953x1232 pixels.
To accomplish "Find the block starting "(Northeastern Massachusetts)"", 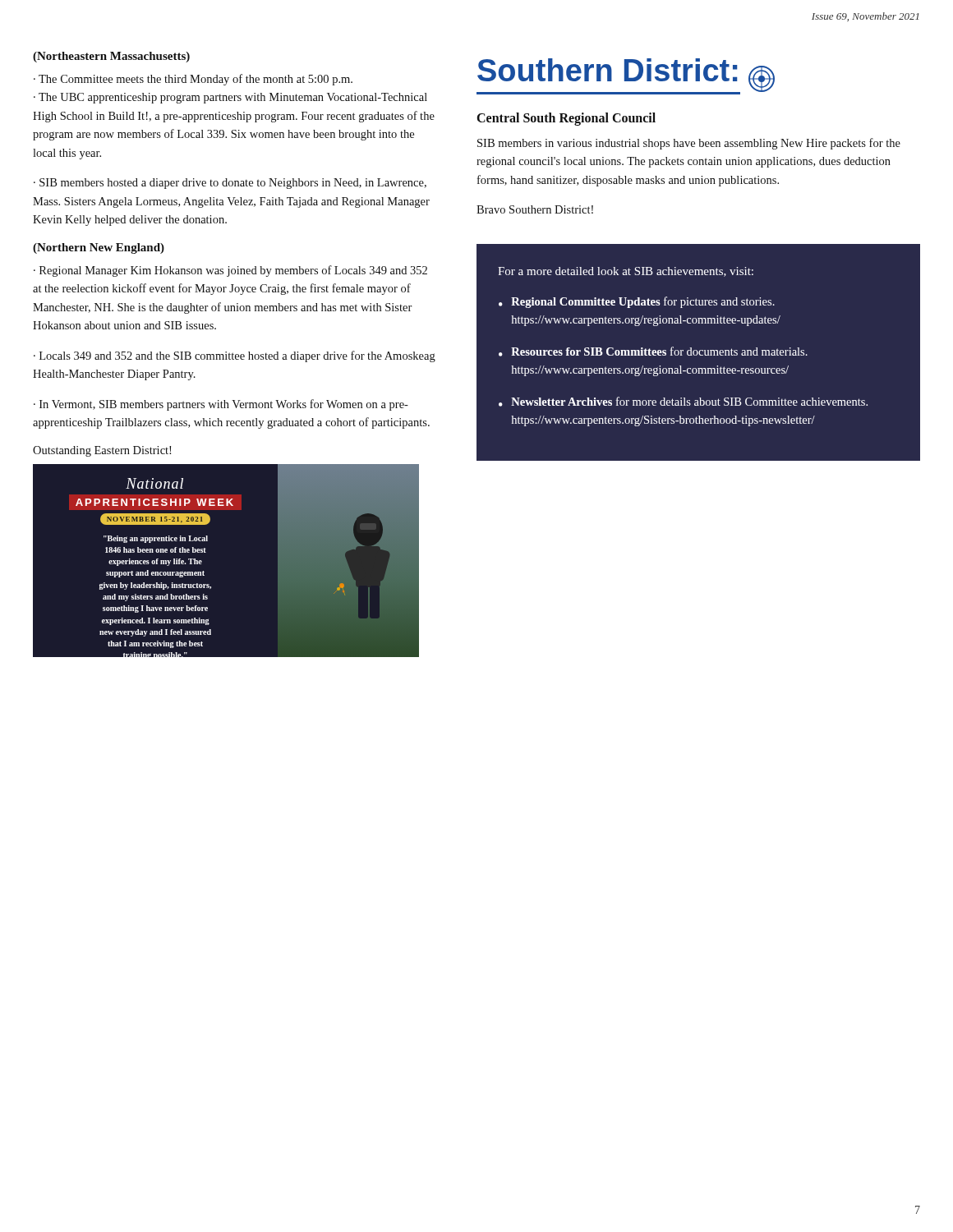I will 111,56.
